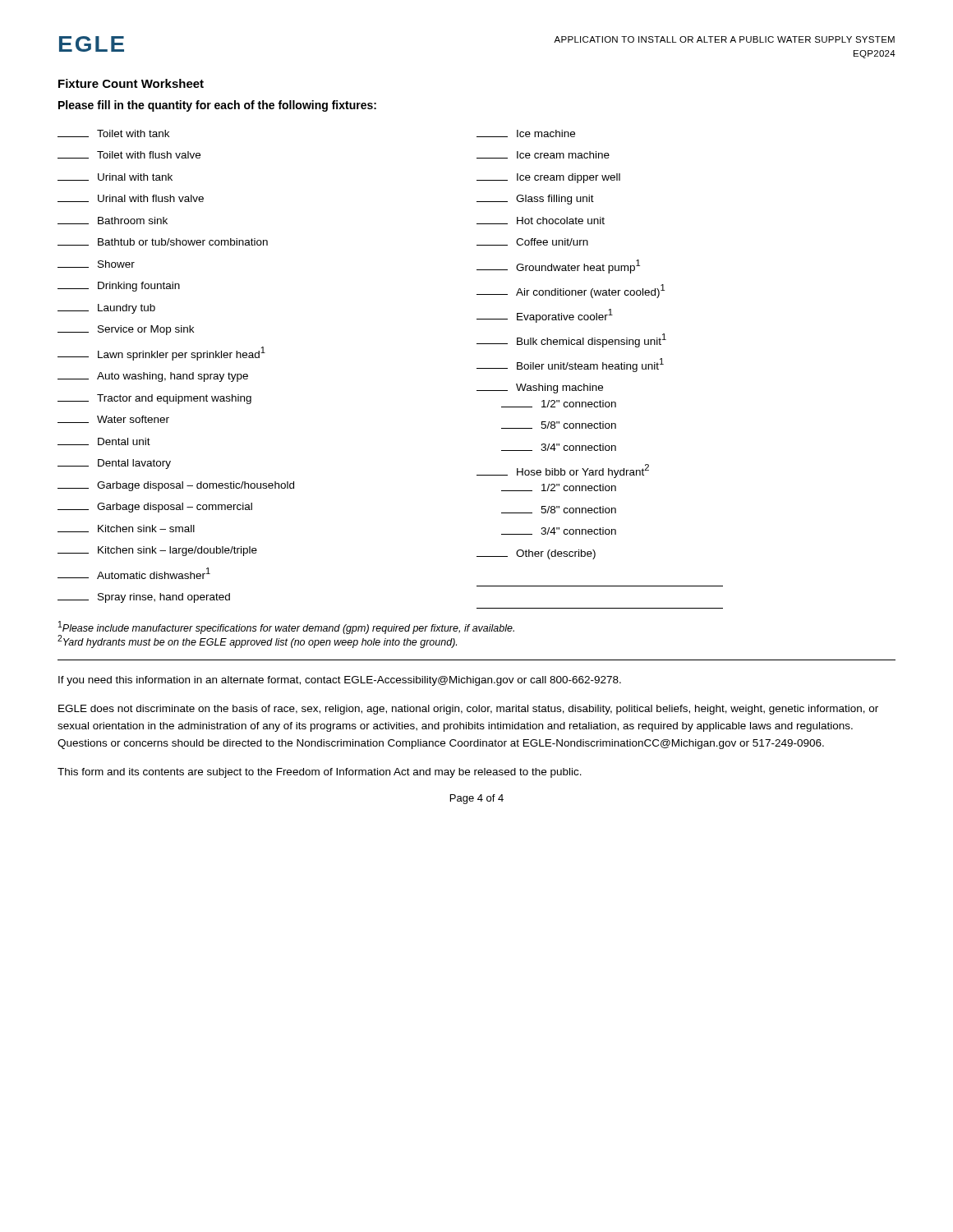The image size is (953, 1232).
Task: Click on the block starting "Urinal with tank"
Action: point(115,177)
